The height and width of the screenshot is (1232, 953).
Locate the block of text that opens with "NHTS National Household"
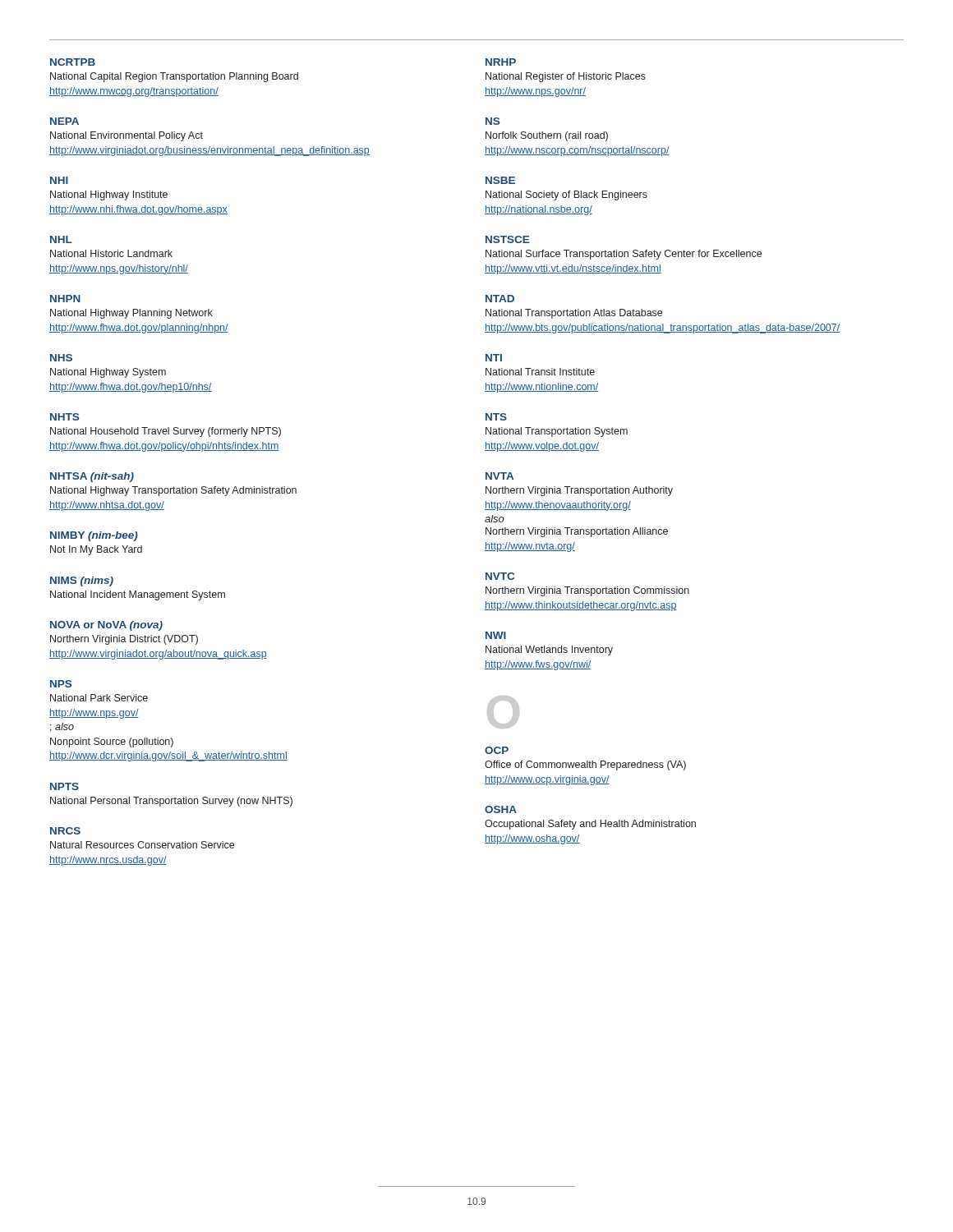click(251, 432)
